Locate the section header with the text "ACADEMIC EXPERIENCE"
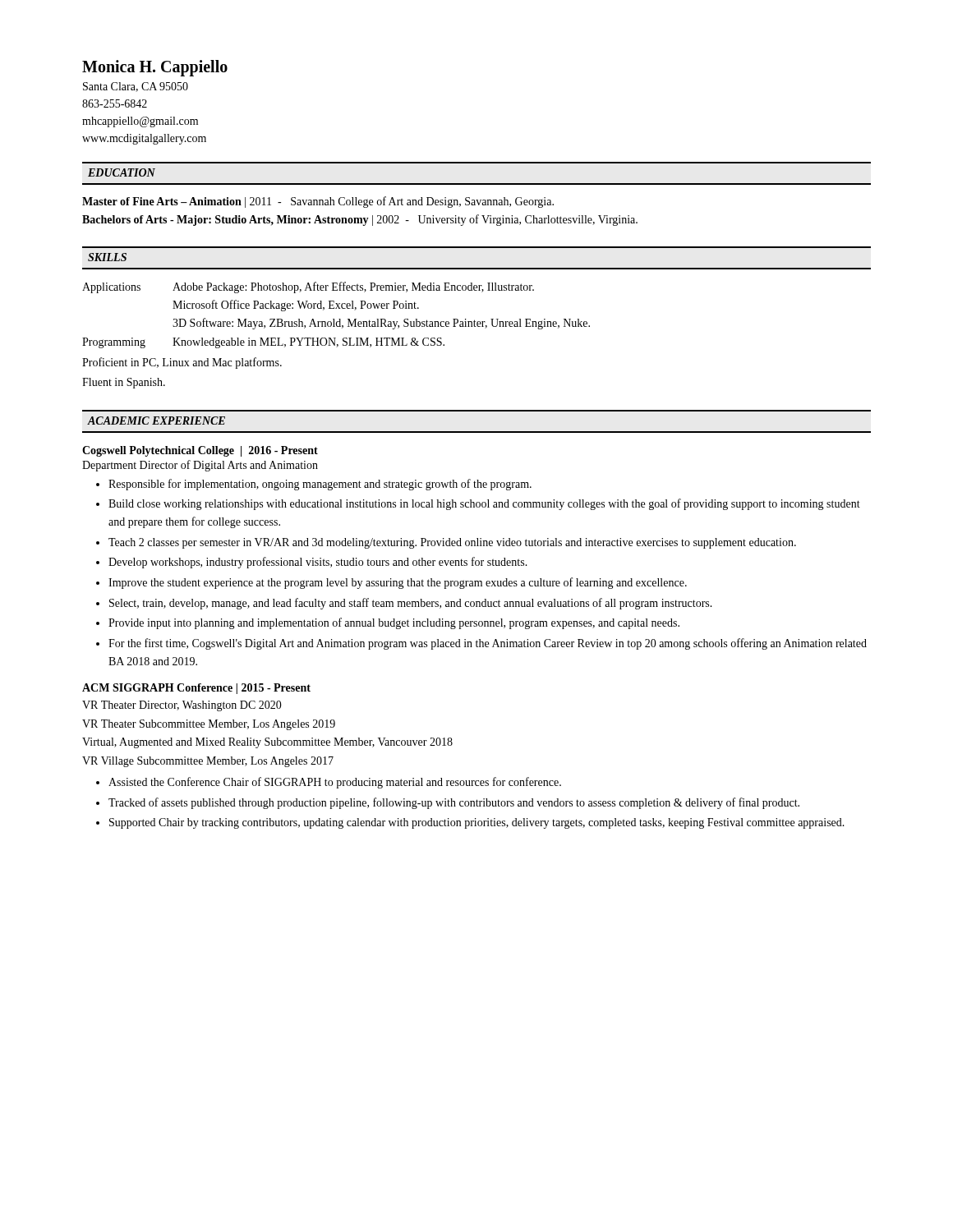Image resolution: width=953 pixels, height=1232 pixels. click(154, 420)
